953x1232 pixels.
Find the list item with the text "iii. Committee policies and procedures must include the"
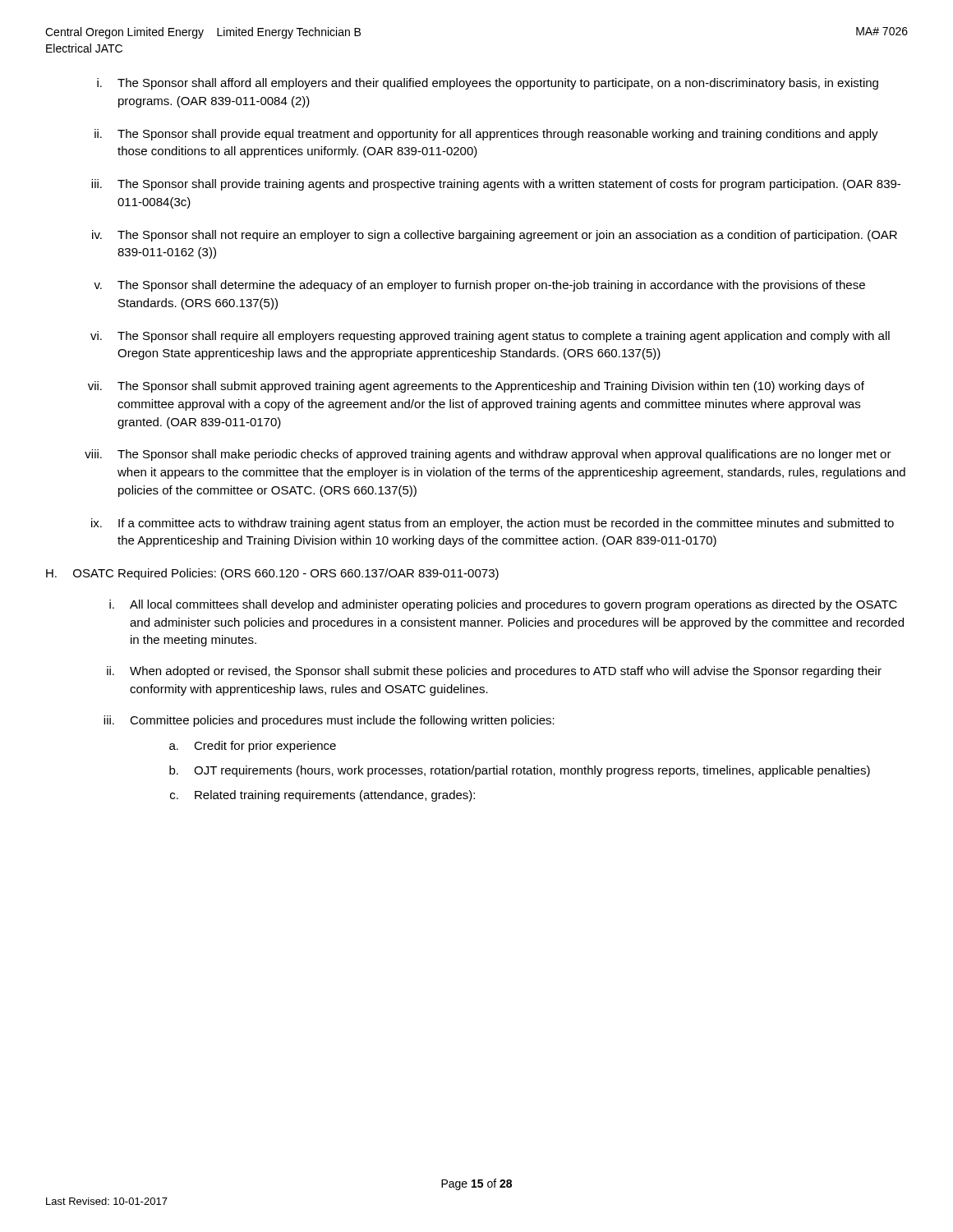[489, 761]
